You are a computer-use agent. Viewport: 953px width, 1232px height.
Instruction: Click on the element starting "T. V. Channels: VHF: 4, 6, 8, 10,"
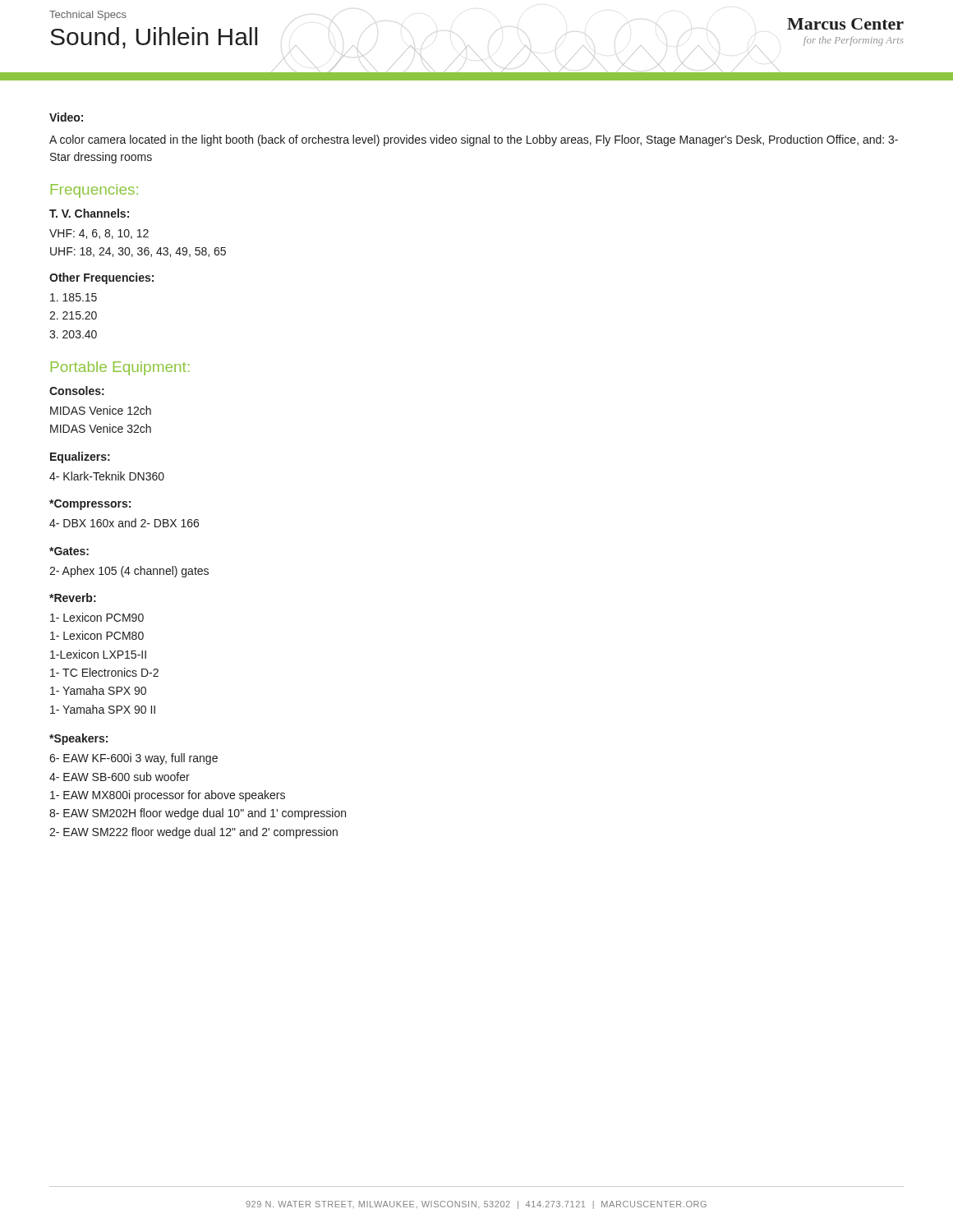click(89, 213)
